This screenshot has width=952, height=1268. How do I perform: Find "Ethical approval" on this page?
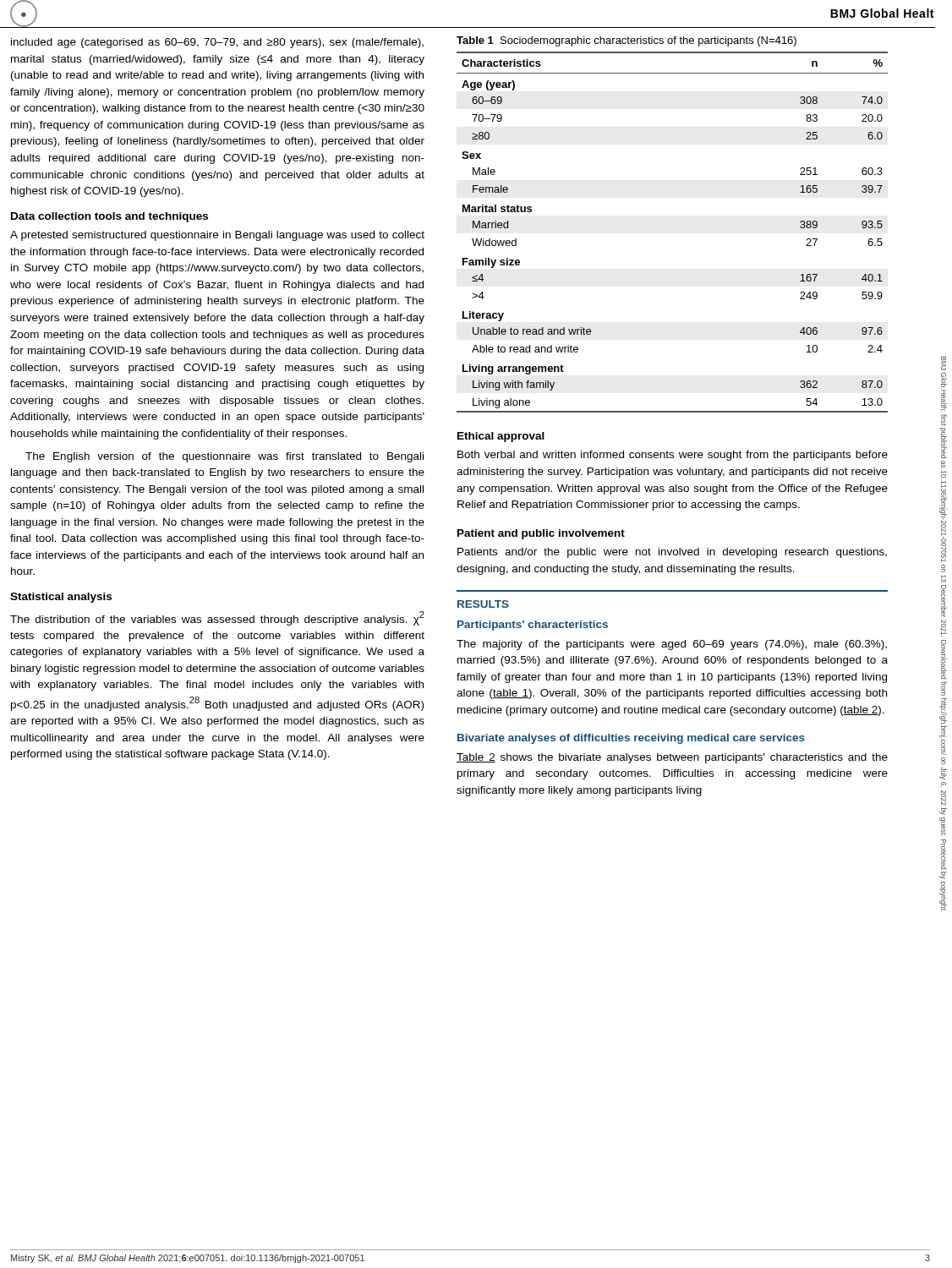[x=501, y=437]
